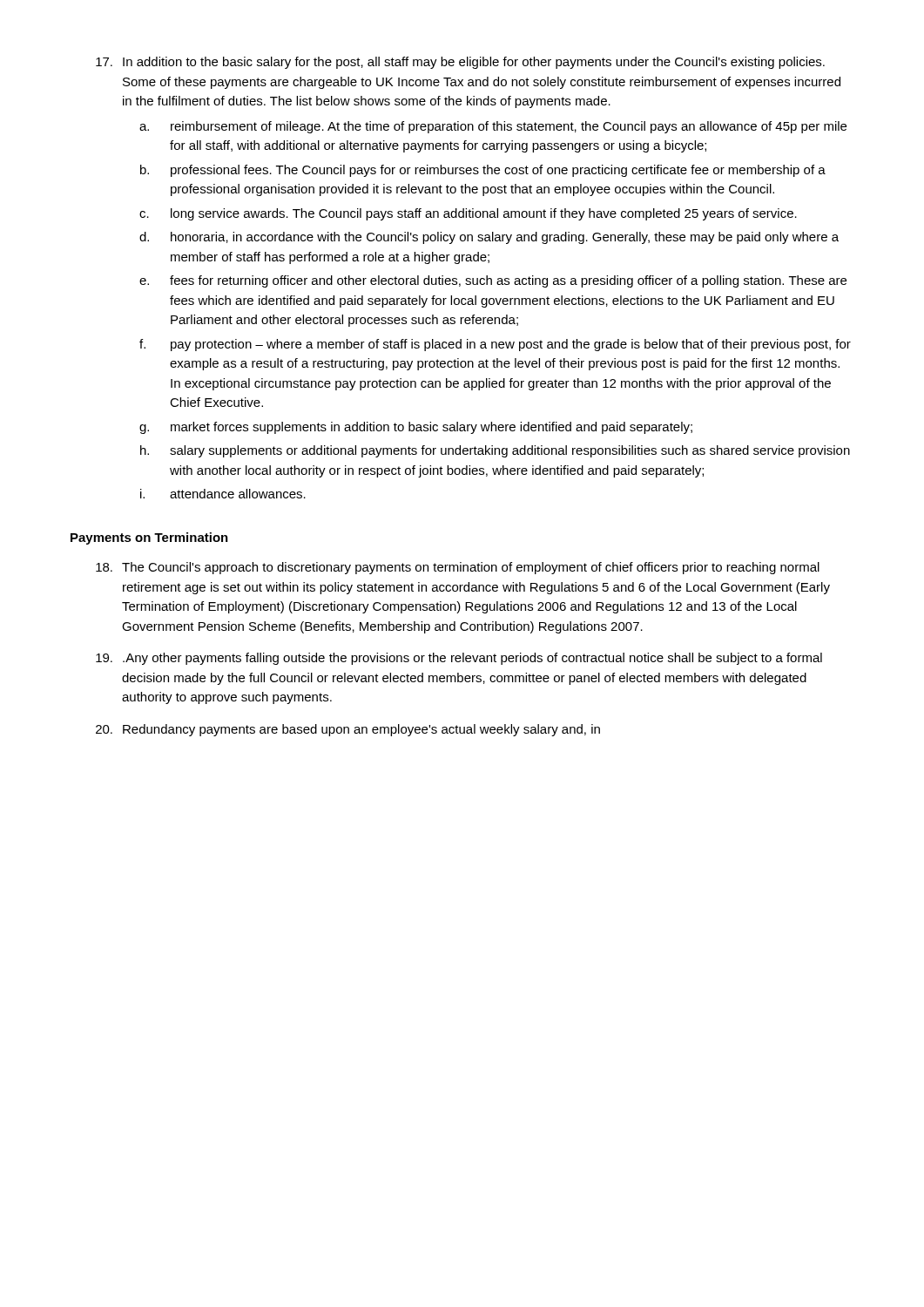Select the region starting "c. long service awards. The Council pays"
The width and height of the screenshot is (924, 1307).
point(497,213)
